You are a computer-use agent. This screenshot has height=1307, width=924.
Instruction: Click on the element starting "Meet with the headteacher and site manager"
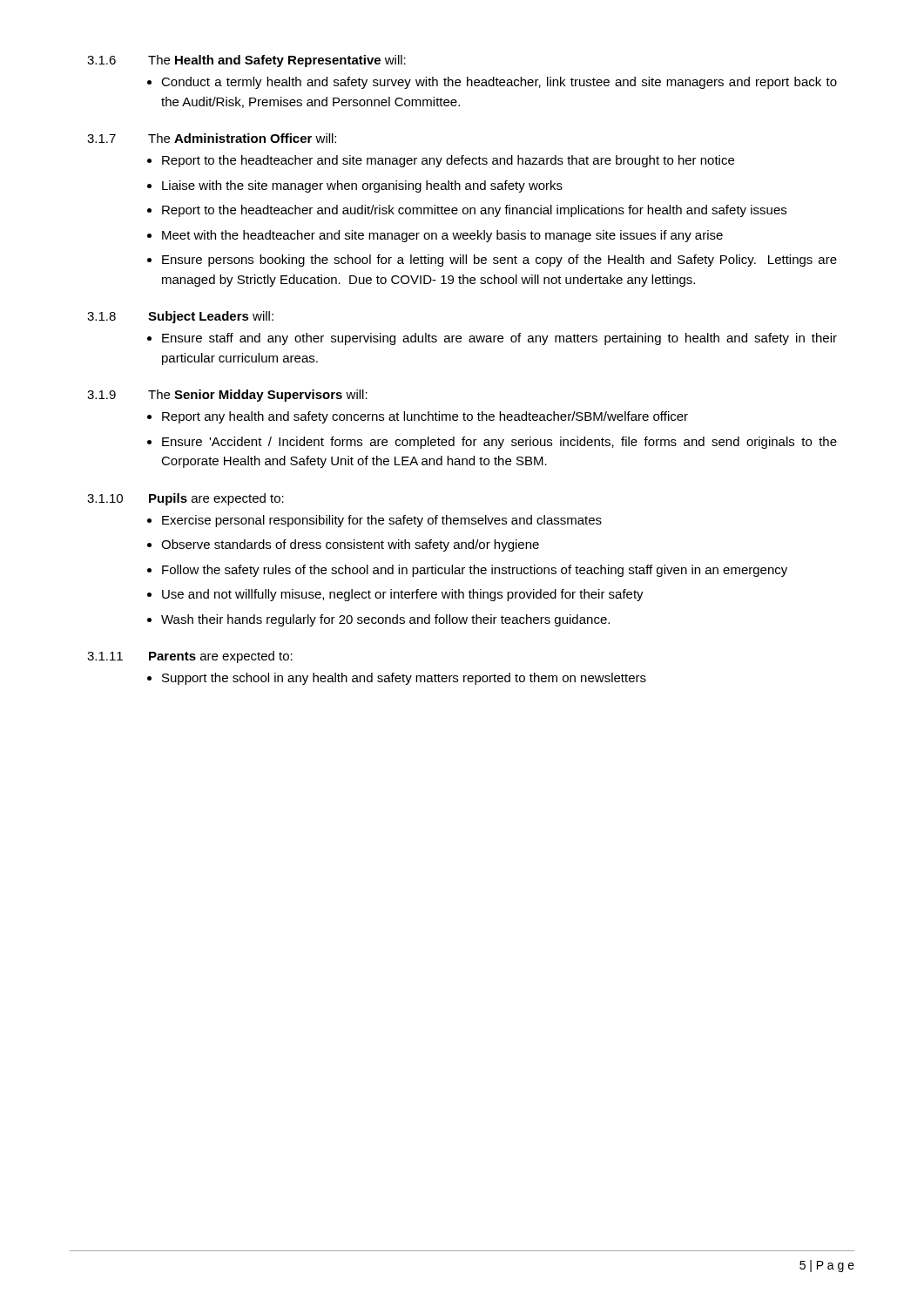coord(442,234)
